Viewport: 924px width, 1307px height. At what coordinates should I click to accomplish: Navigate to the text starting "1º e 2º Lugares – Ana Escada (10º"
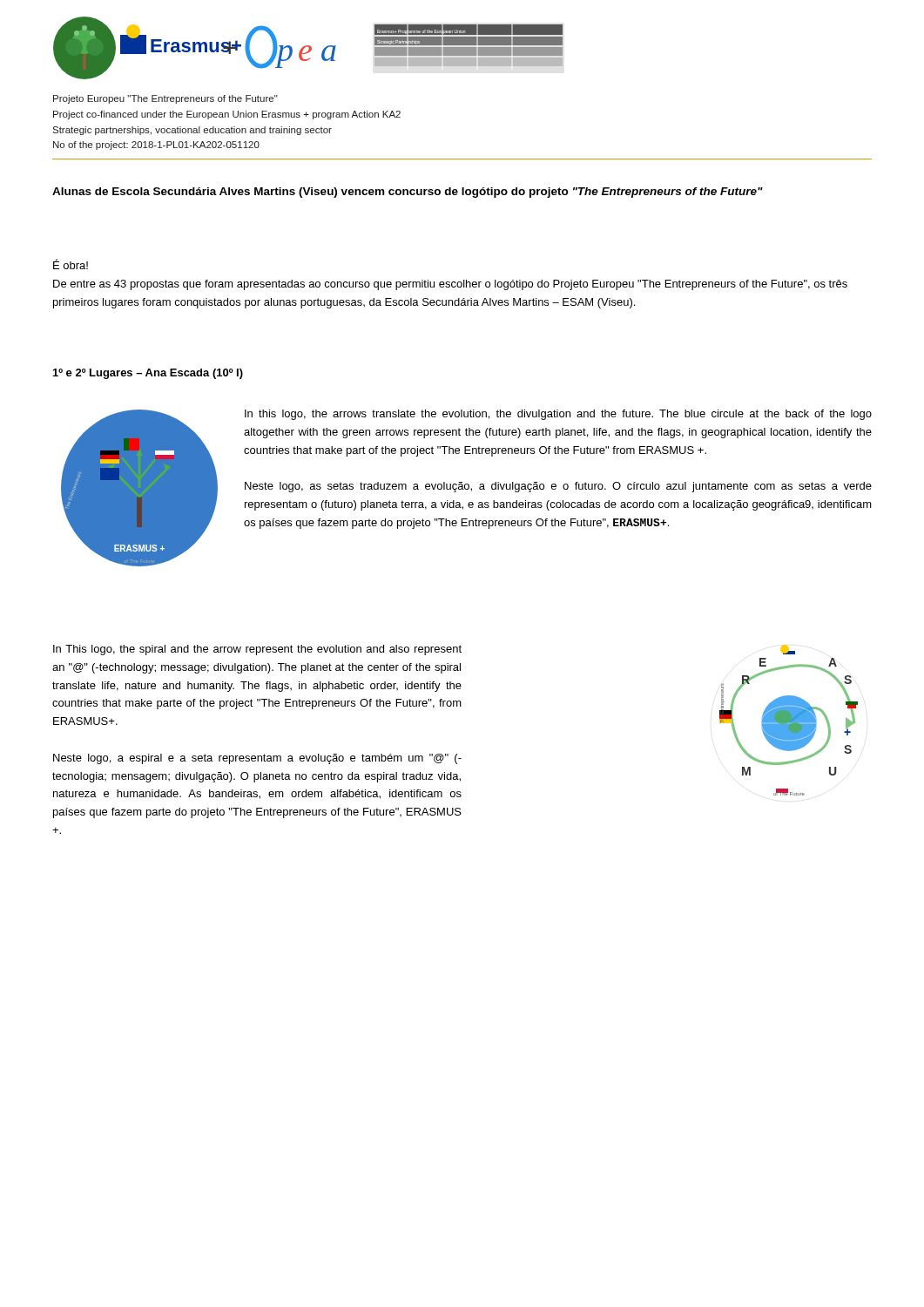tap(148, 372)
